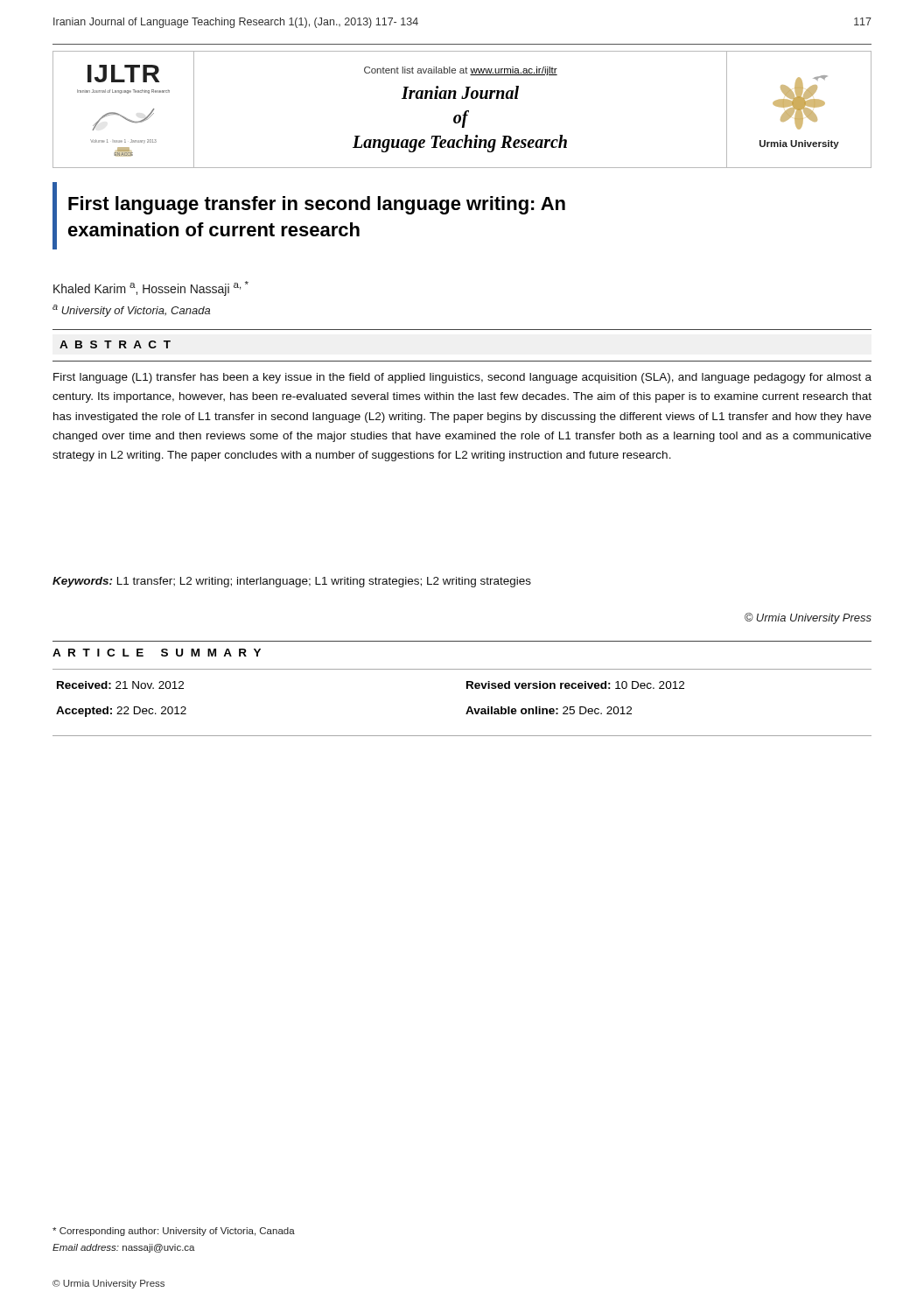Click the passage that begins "Content list available"
The height and width of the screenshot is (1313, 924).
point(460,109)
